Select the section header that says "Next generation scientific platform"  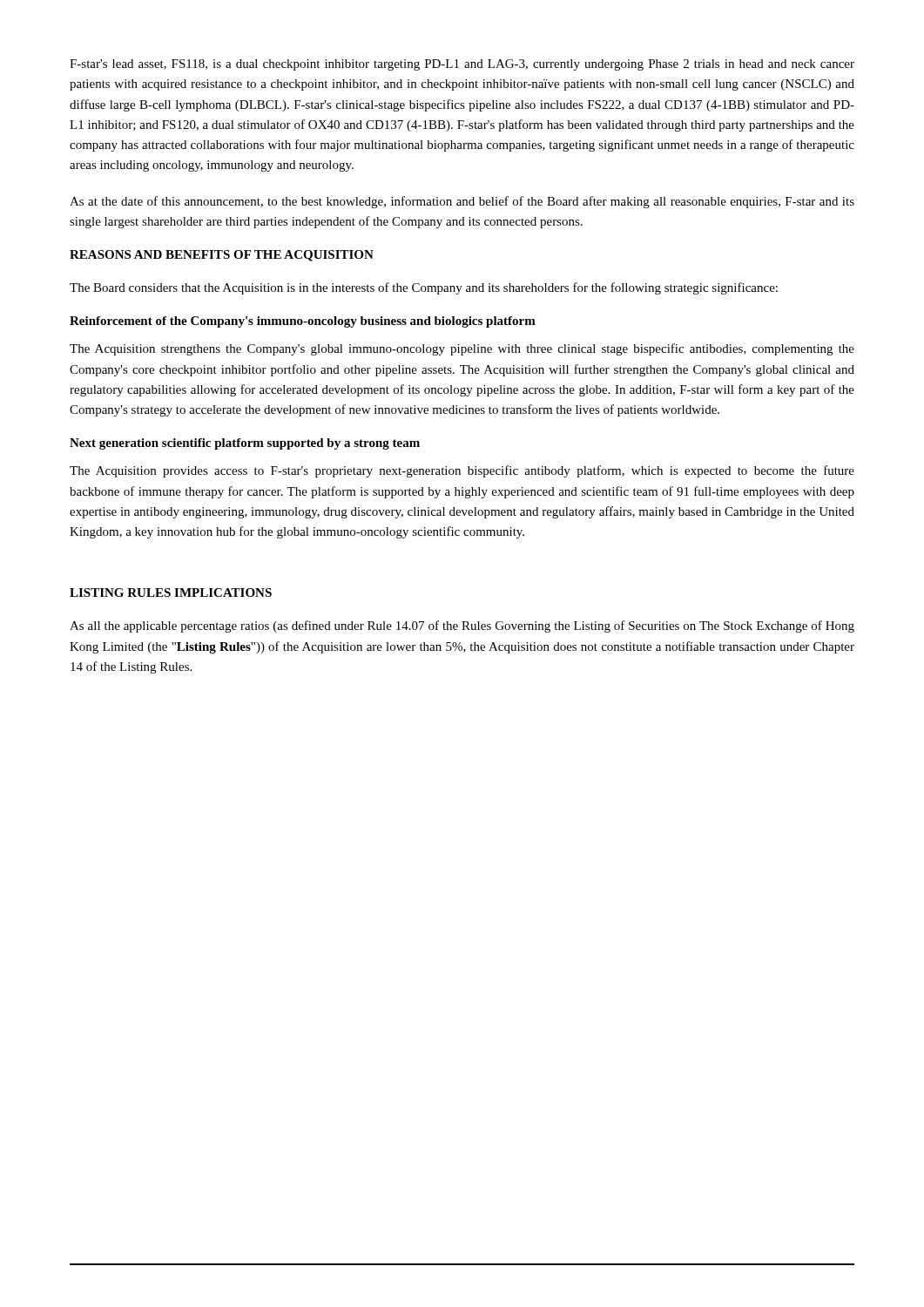[245, 443]
